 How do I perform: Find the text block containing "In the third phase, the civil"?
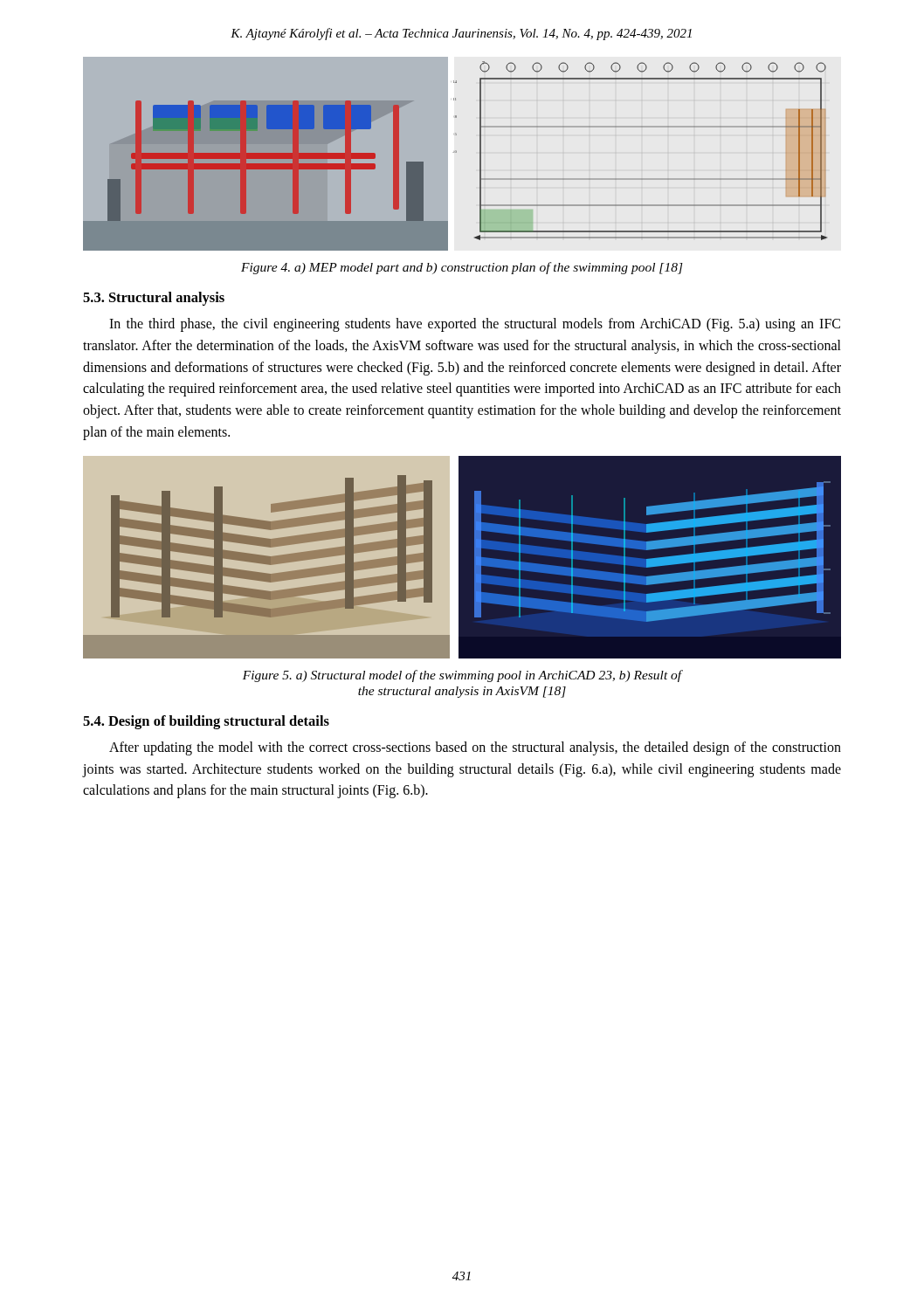pyautogui.click(x=462, y=378)
